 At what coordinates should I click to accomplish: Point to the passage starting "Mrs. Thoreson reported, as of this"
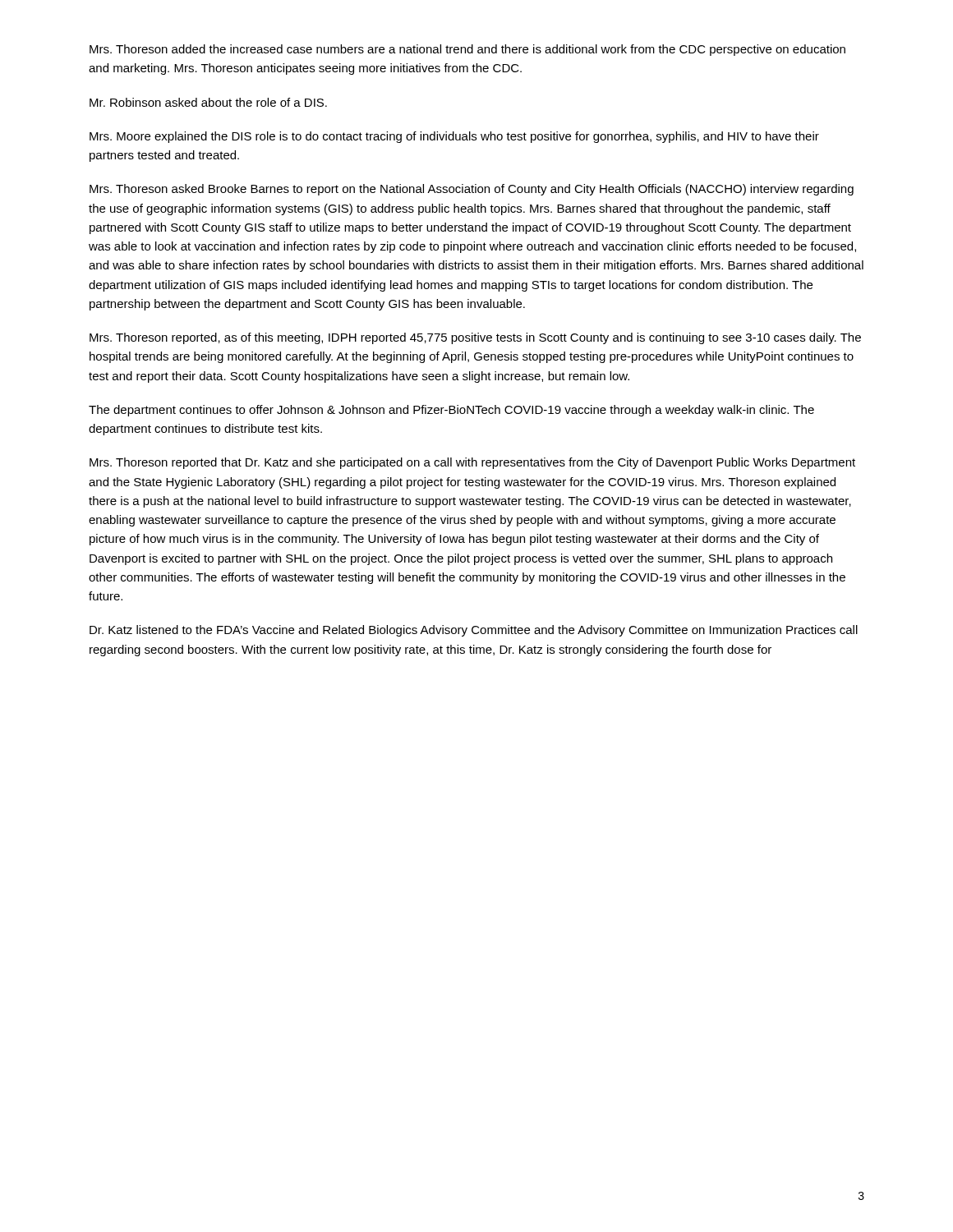tap(475, 356)
